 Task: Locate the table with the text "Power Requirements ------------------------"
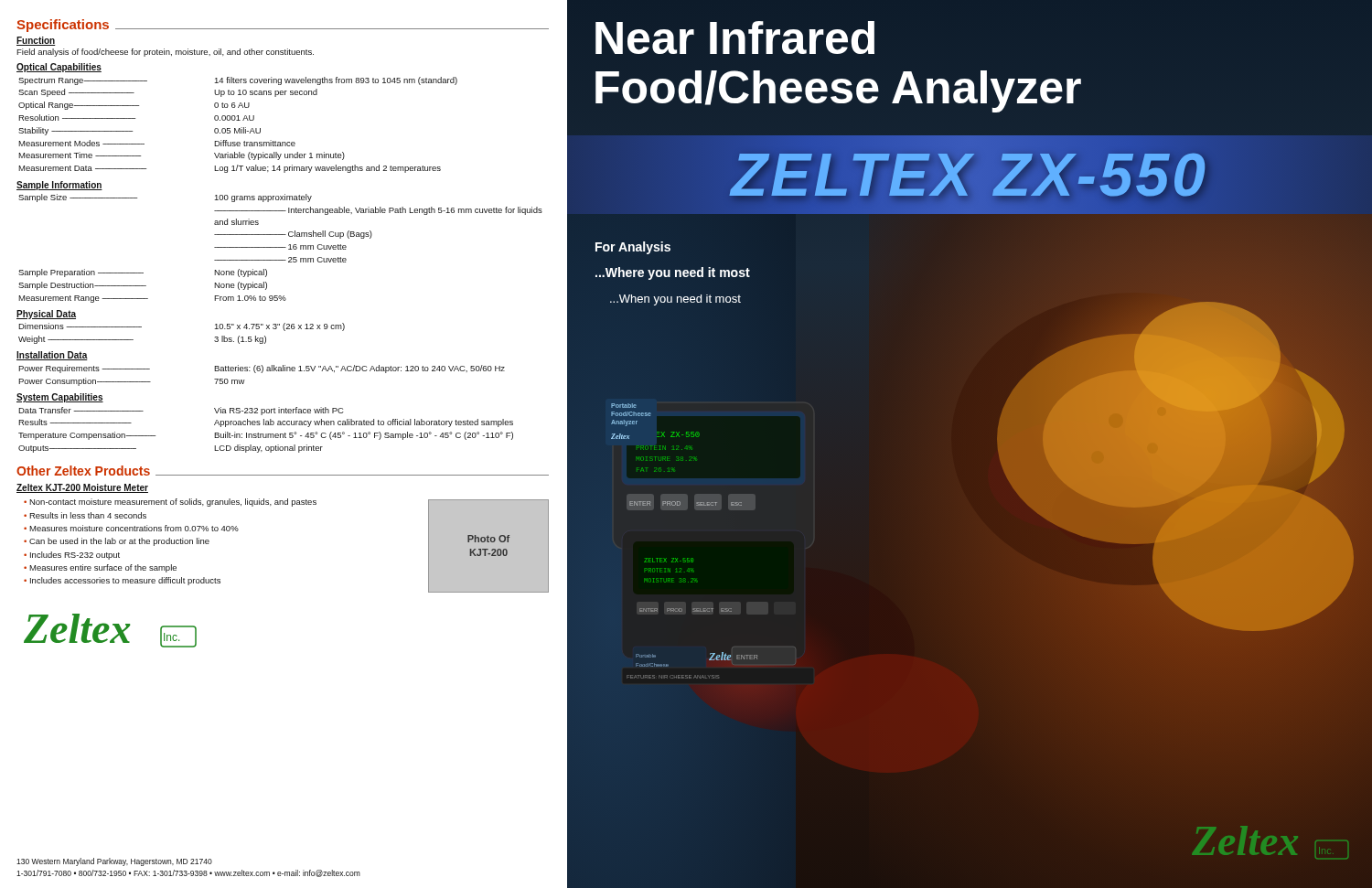[283, 375]
